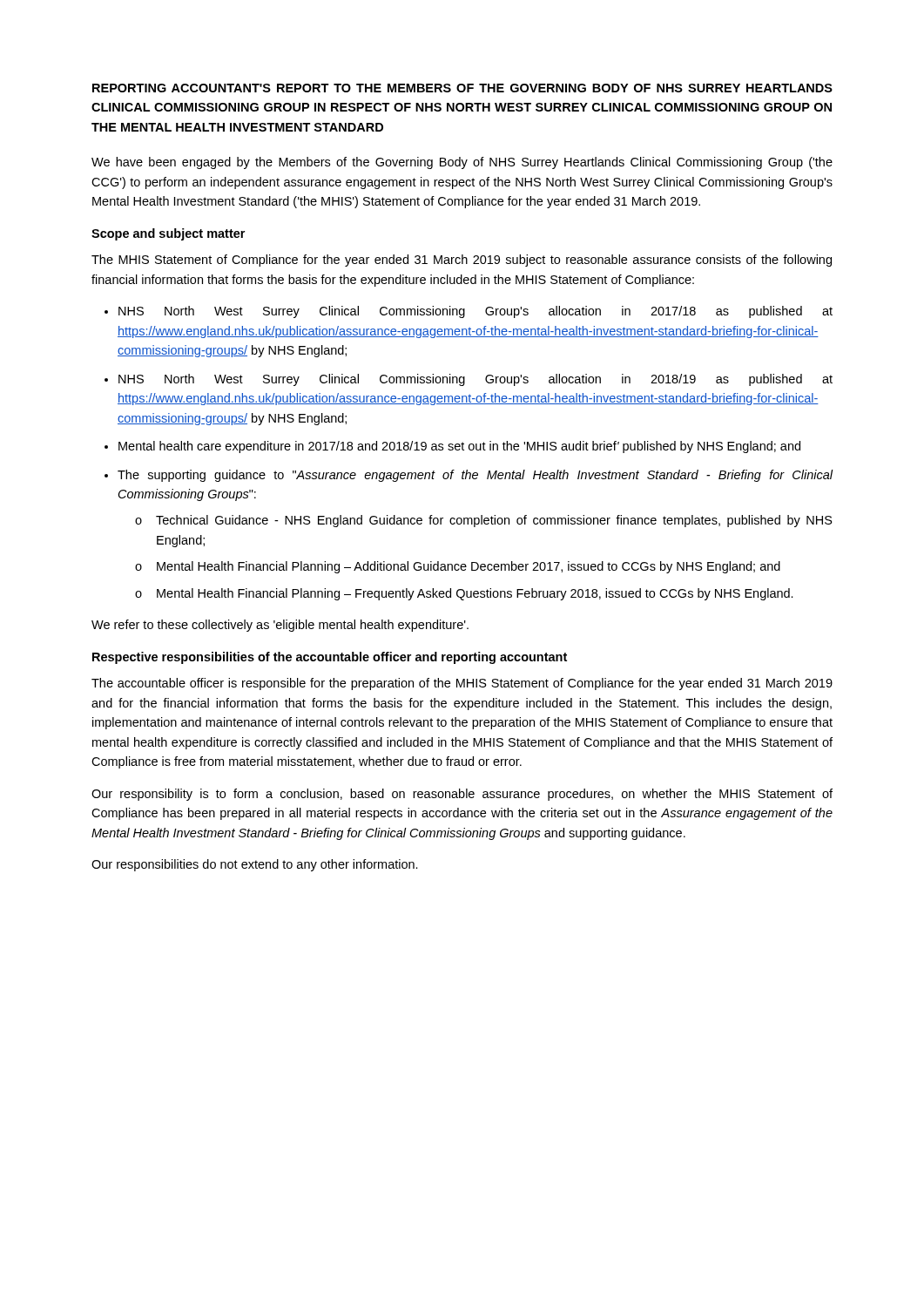Click on the region starting "oMental Health Financial Planning – Additional Guidance December"

tap(484, 567)
